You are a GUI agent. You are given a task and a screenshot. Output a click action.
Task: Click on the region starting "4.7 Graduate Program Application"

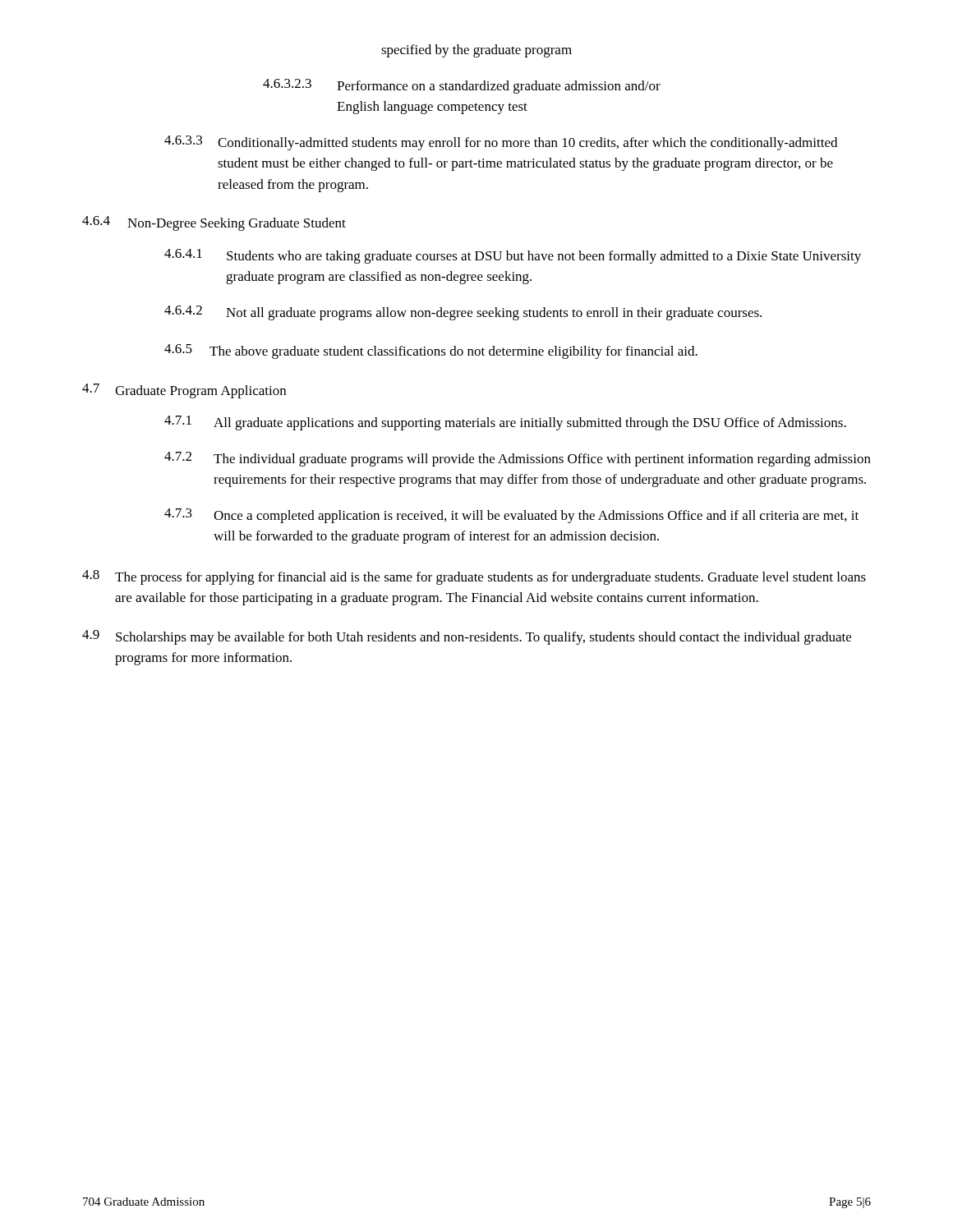pos(184,391)
